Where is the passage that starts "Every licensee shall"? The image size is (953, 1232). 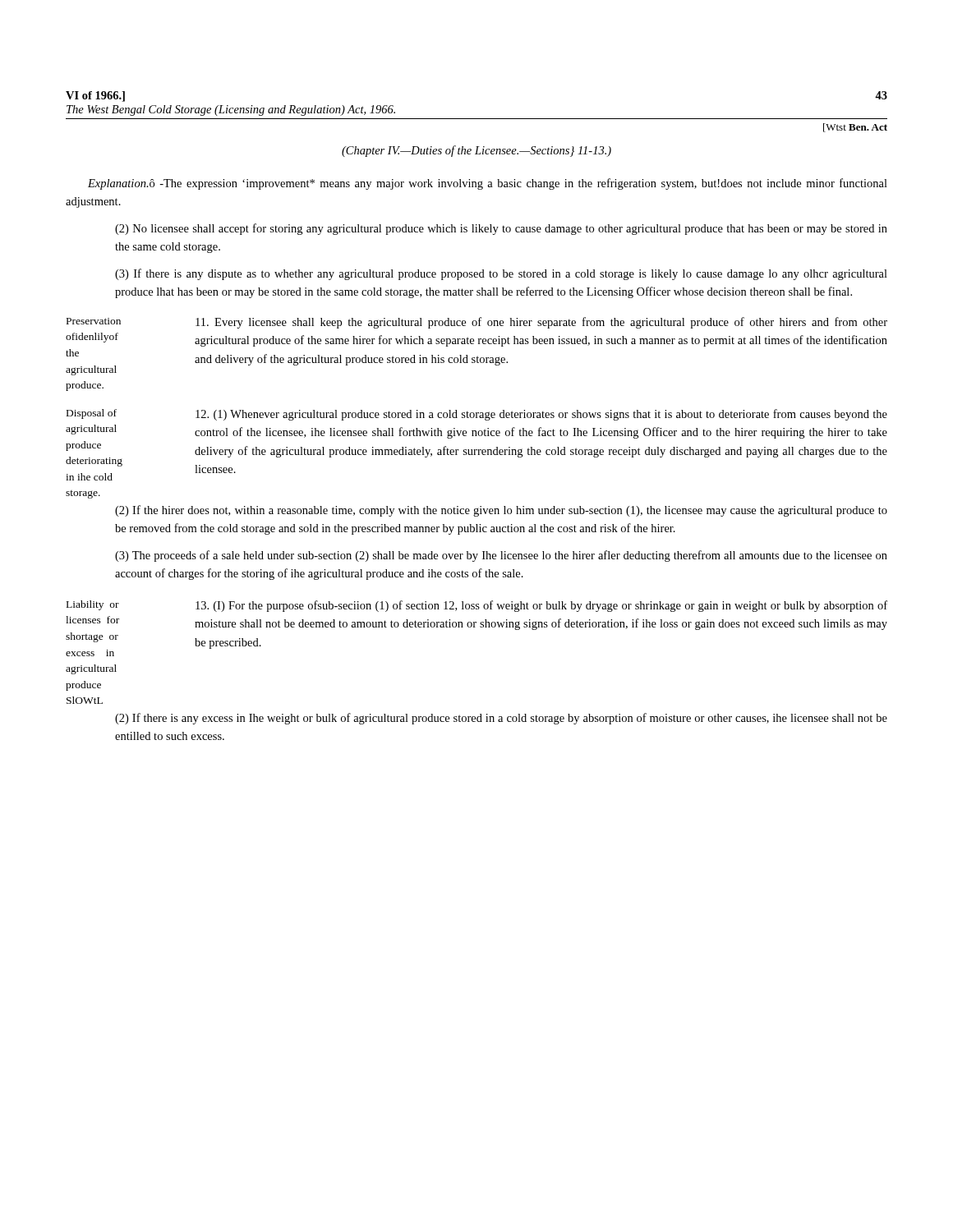point(541,340)
